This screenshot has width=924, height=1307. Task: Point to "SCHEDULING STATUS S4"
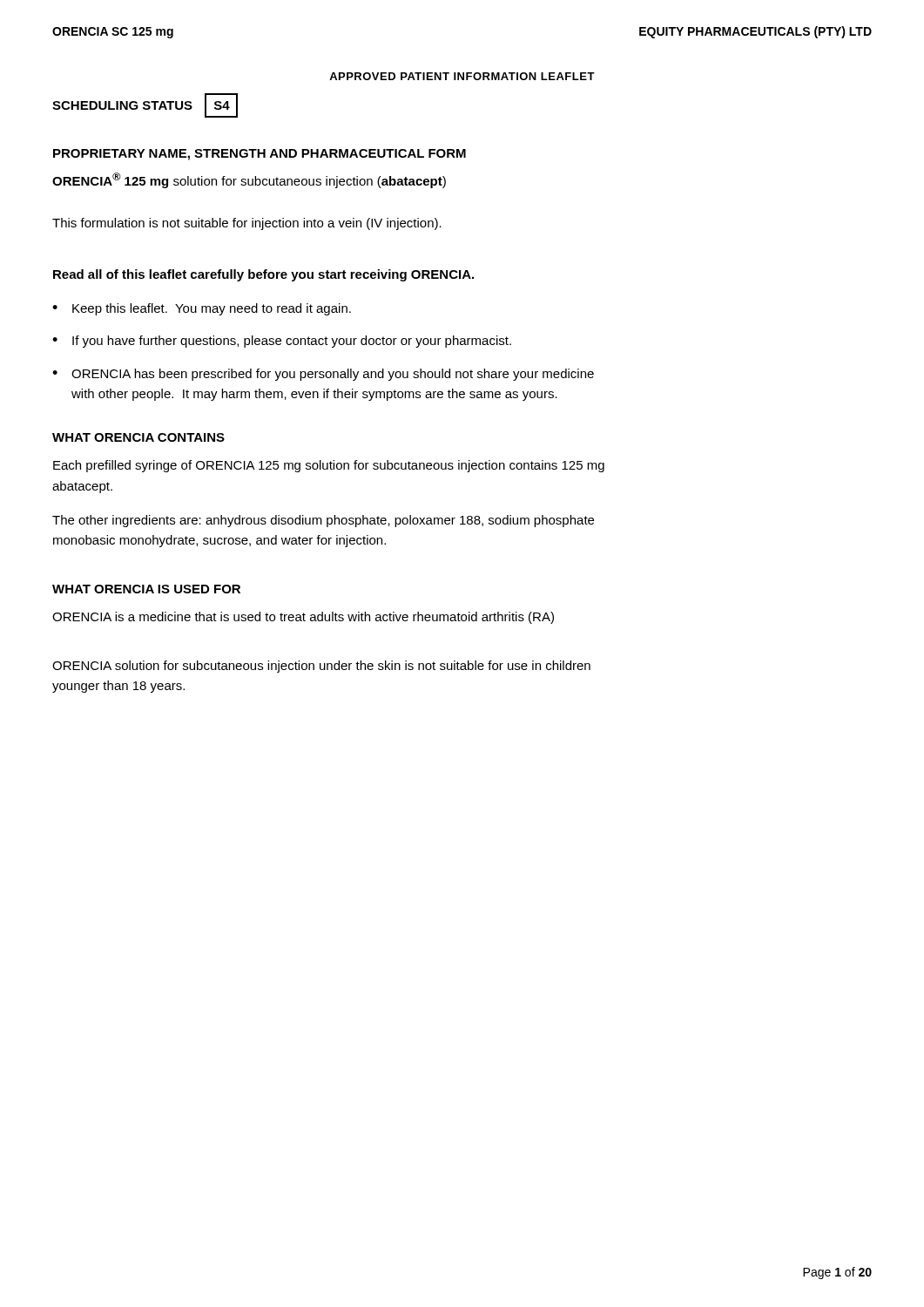145,105
